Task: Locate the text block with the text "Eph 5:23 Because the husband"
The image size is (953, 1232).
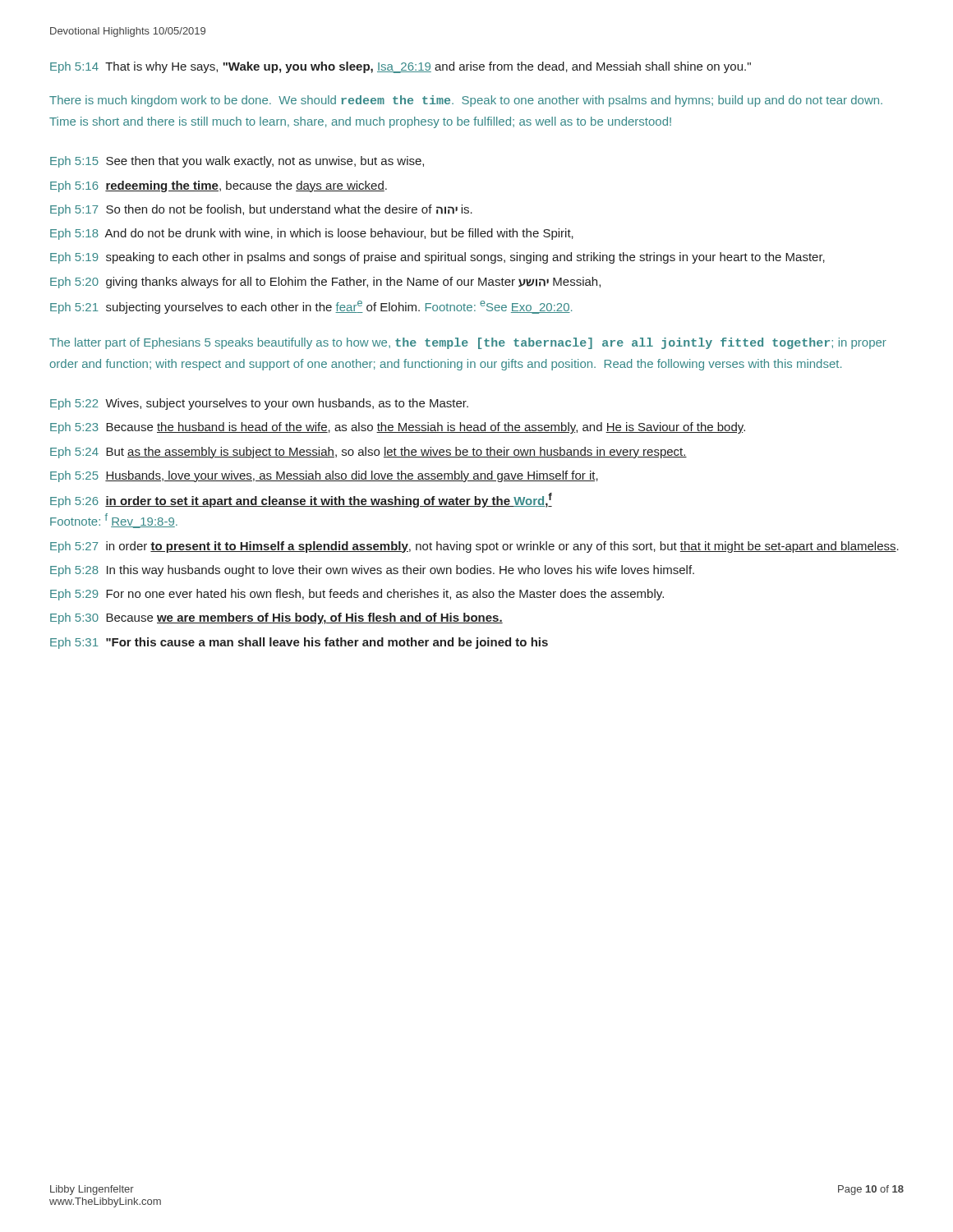Action: 398,427
